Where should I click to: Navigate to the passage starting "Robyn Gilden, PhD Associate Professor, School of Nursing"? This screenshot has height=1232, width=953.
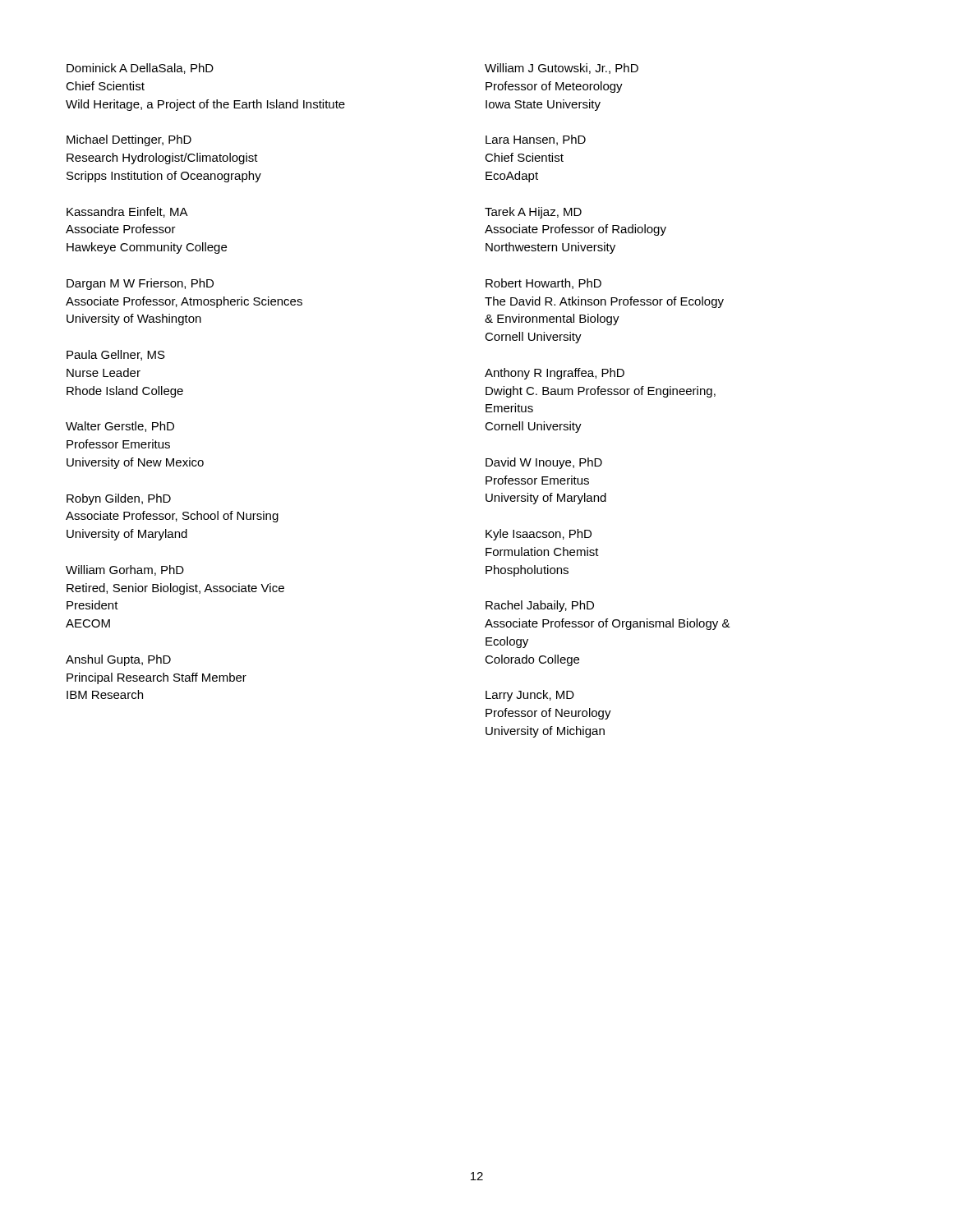[259, 516]
